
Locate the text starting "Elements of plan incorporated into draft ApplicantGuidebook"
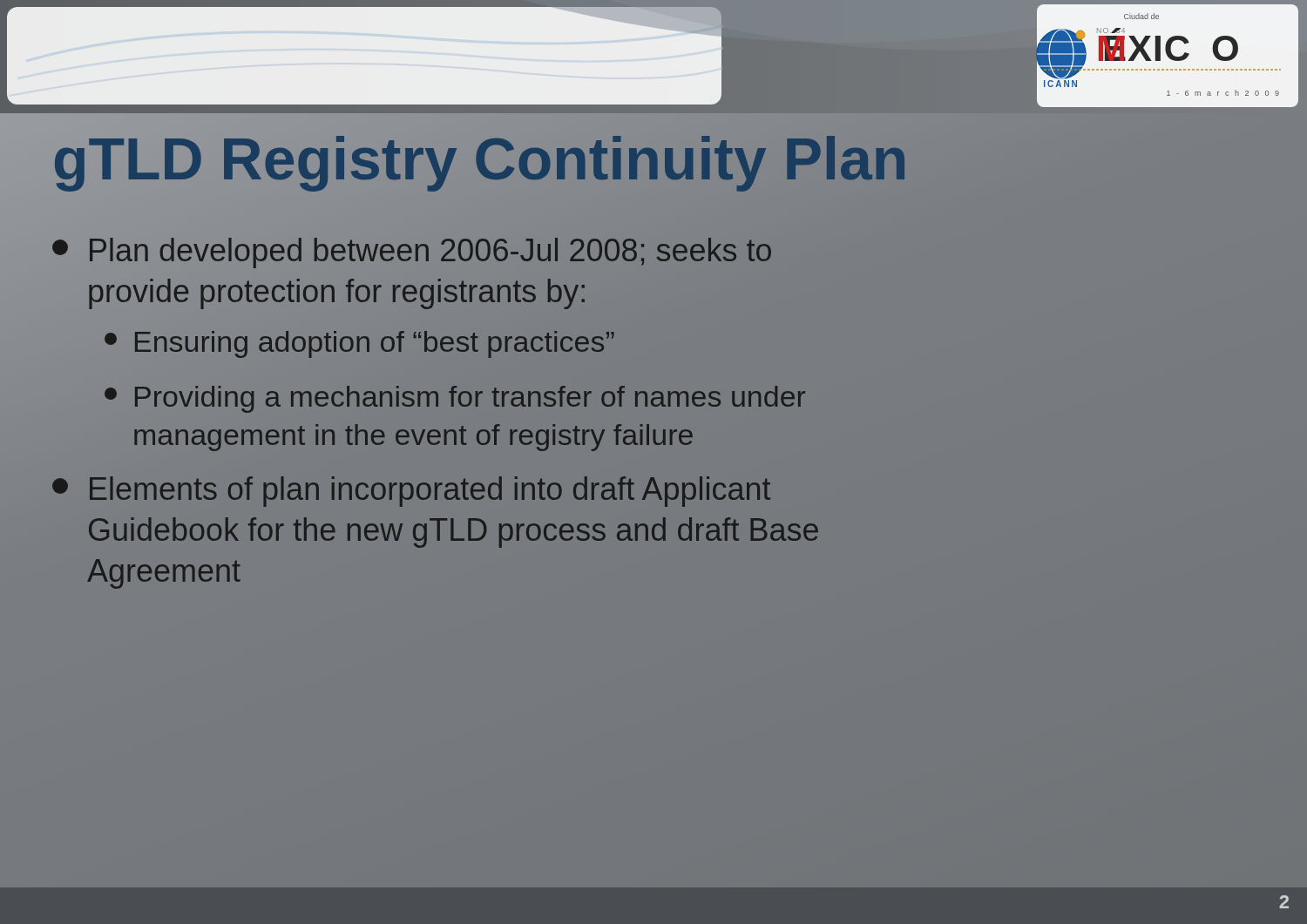436,531
